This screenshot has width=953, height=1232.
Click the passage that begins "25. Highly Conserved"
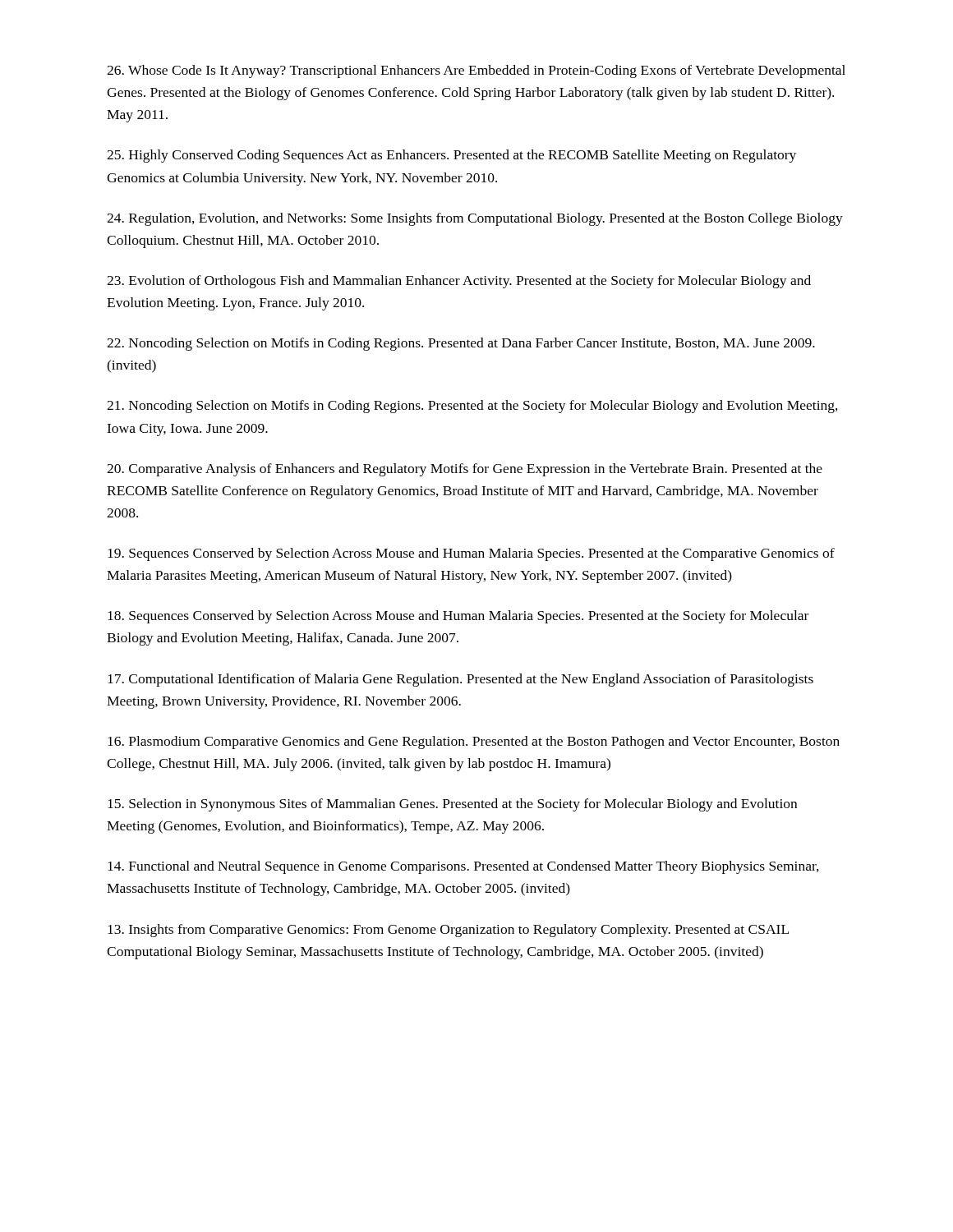tap(452, 166)
